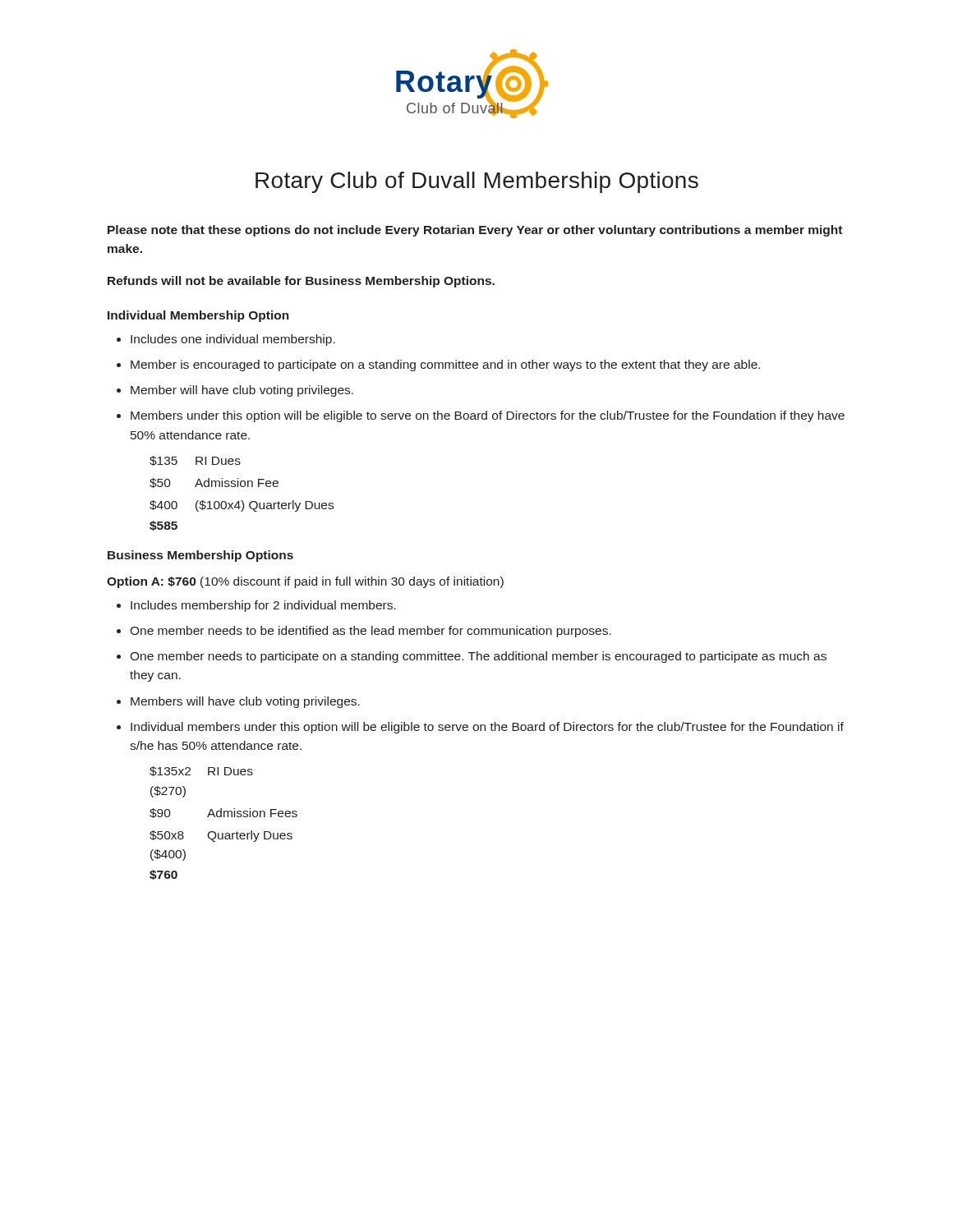The height and width of the screenshot is (1232, 953).
Task: Find the logo
Action: (x=476, y=96)
